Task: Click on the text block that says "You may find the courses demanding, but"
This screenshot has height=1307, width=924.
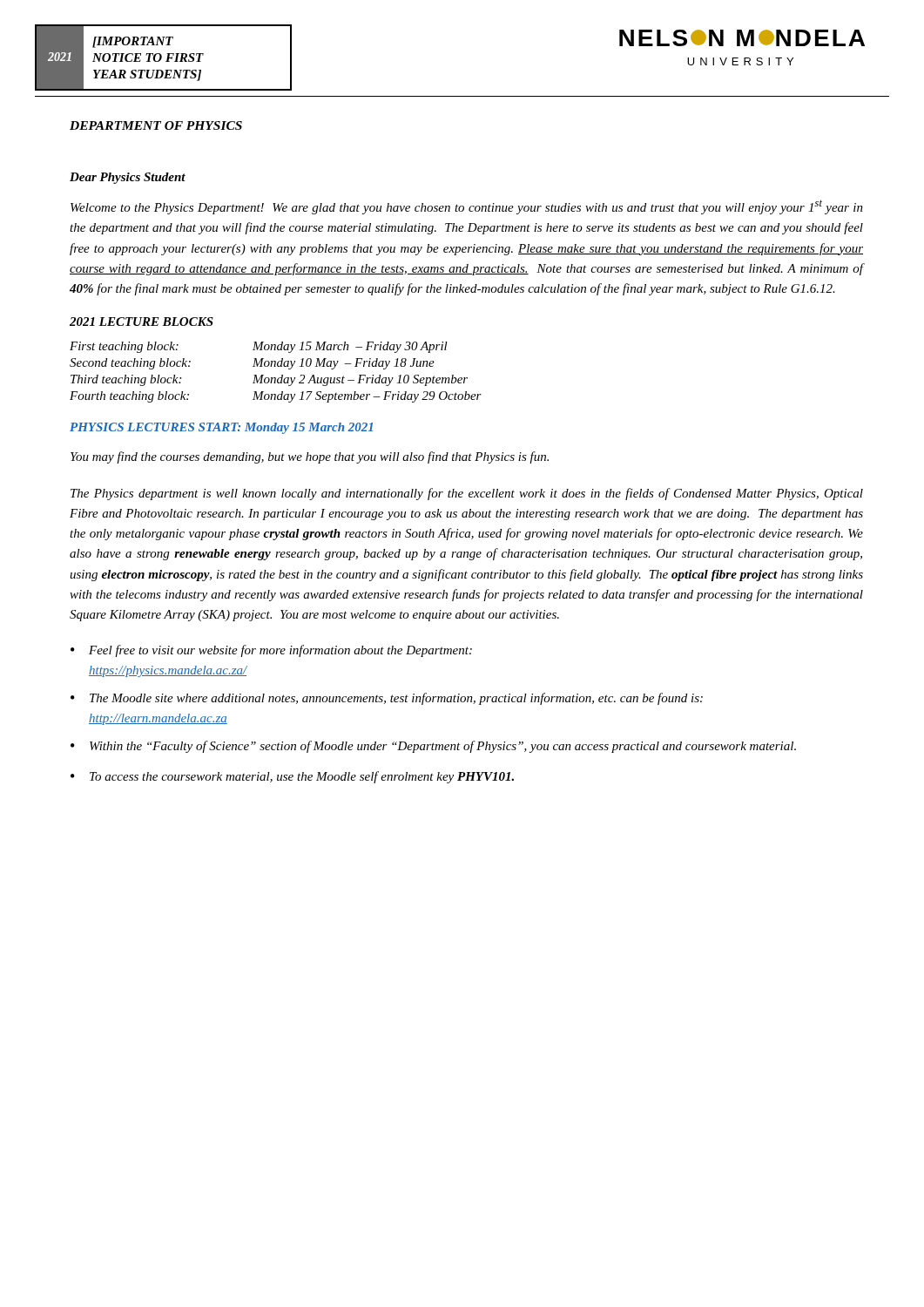Action: coord(310,457)
